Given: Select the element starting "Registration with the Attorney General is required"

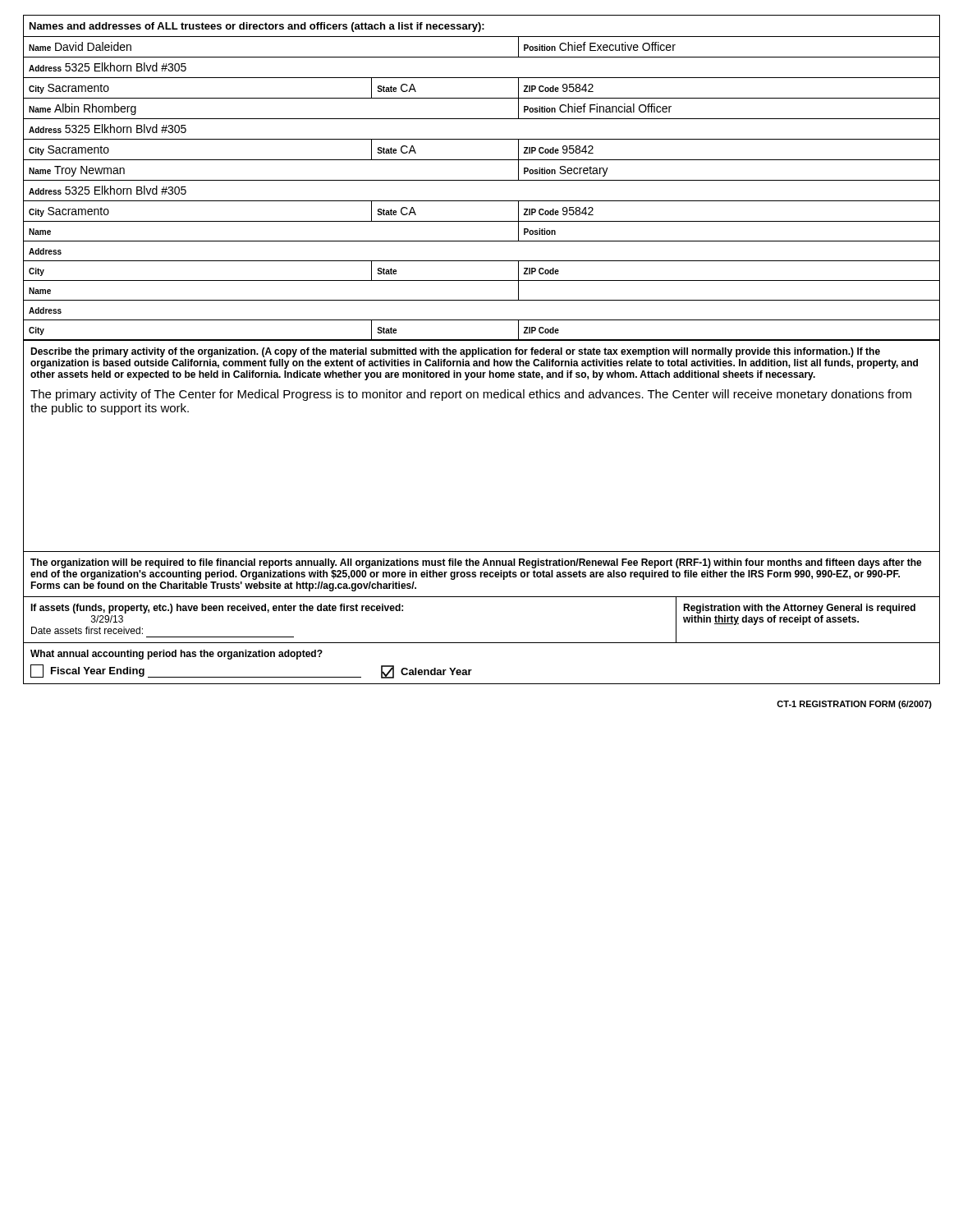Looking at the screenshot, I should coord(799,614).
